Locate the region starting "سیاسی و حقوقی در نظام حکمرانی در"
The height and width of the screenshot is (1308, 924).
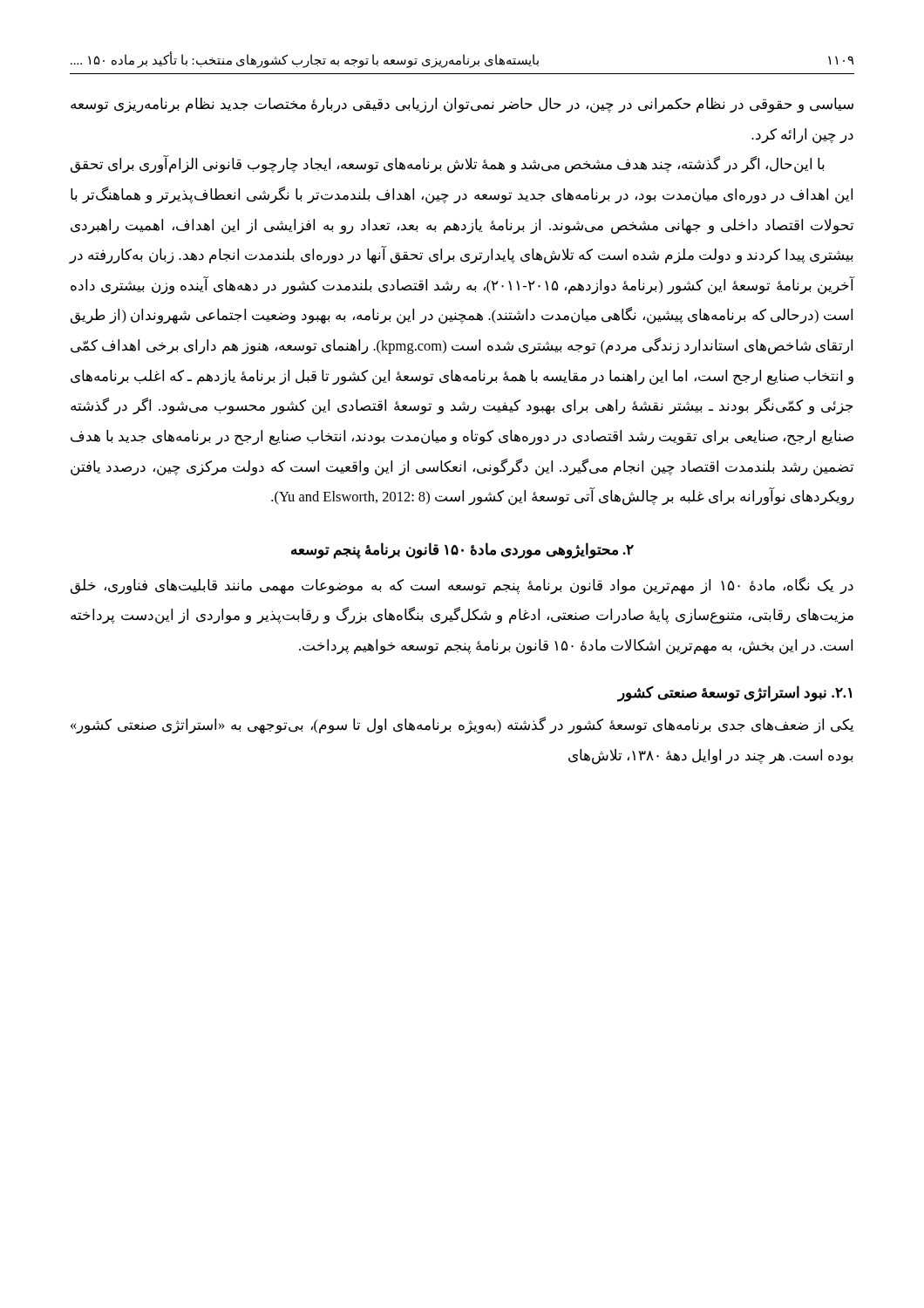(462, 119)
